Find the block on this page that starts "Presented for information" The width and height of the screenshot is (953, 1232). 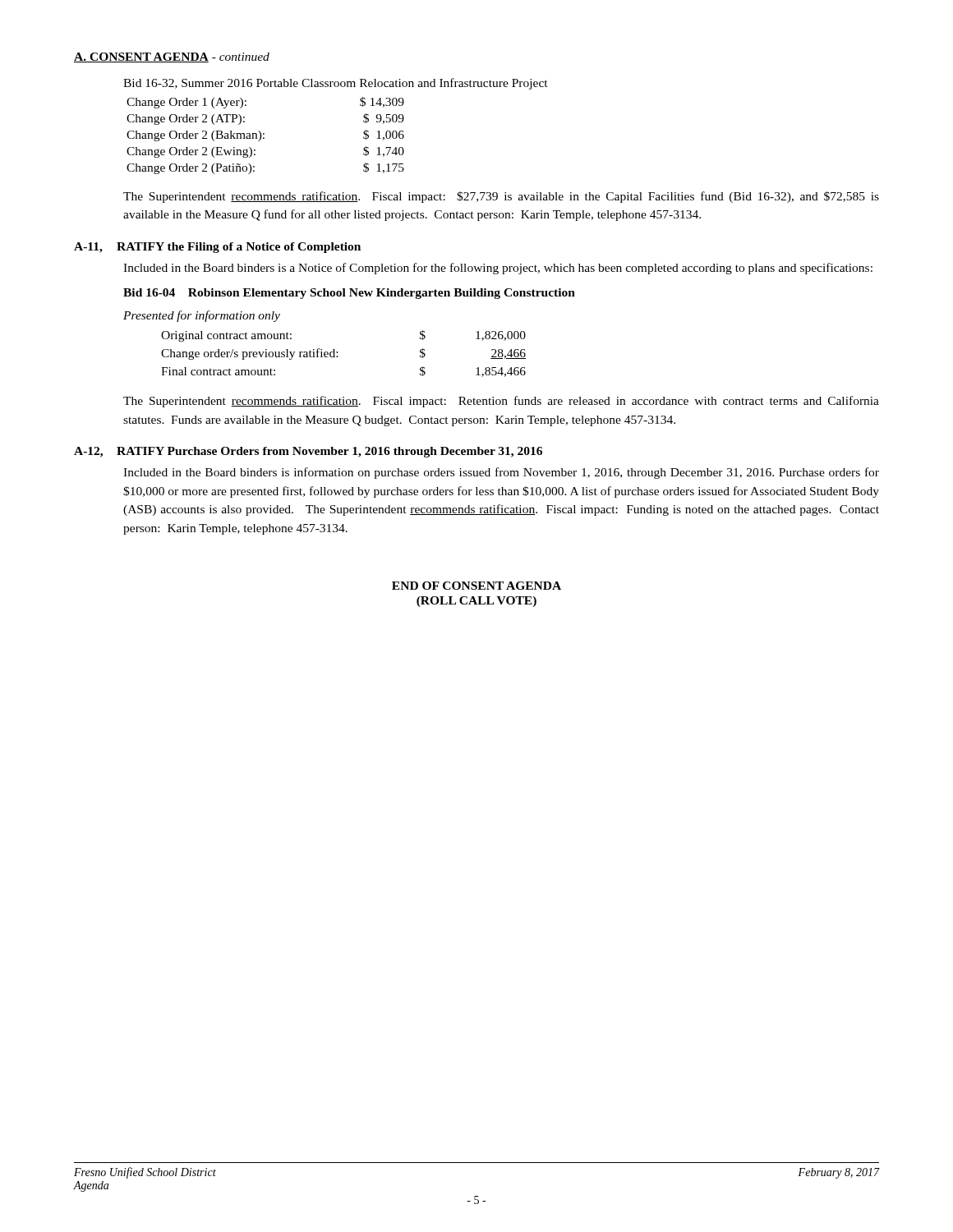(501, 344)
